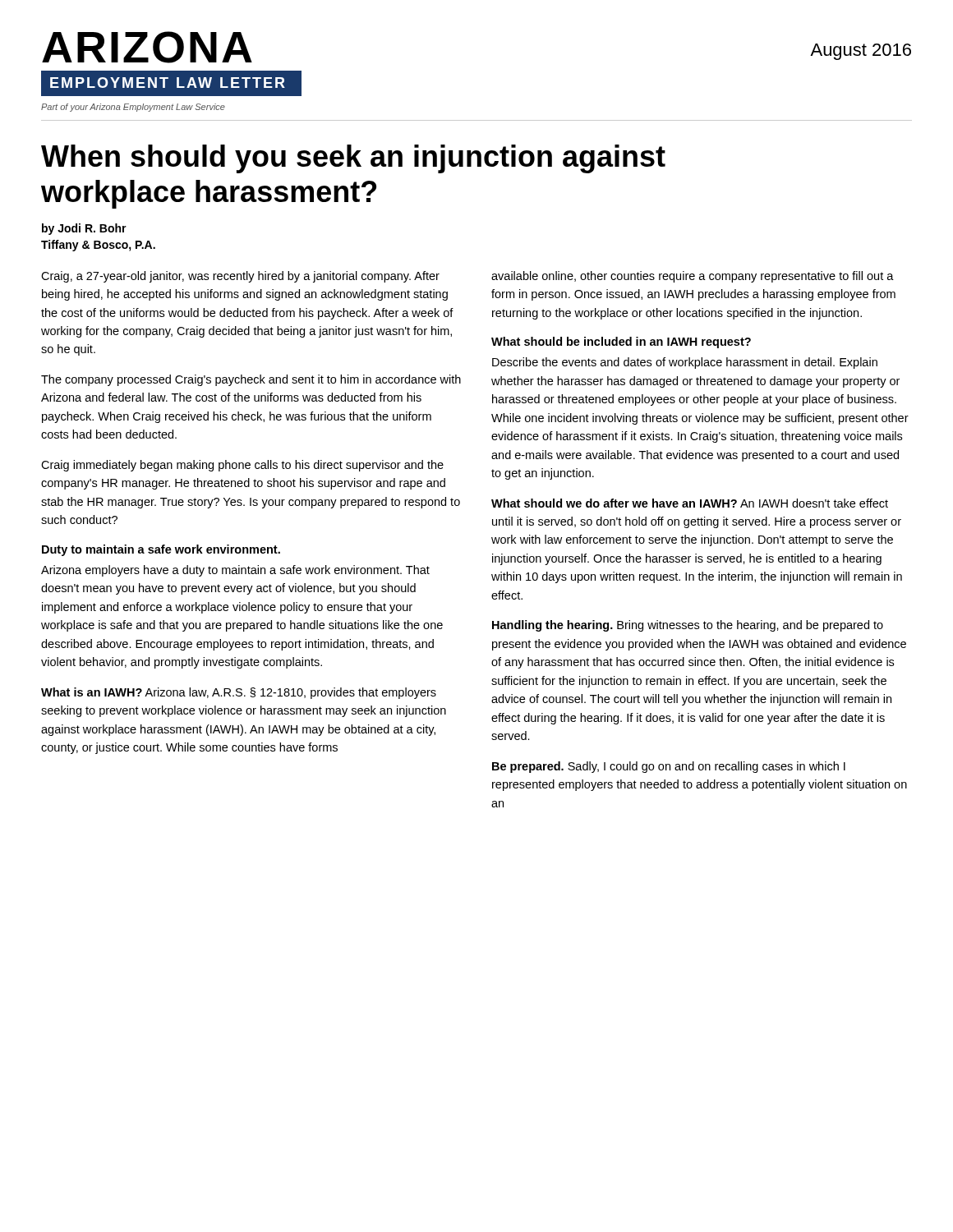Image resolution: width=953 pixels, height=1232 pixels.
Task: Locate the passage starting "Craig immediately began making phone calls"
Action: pyautogui.click(x=251, y=492)
